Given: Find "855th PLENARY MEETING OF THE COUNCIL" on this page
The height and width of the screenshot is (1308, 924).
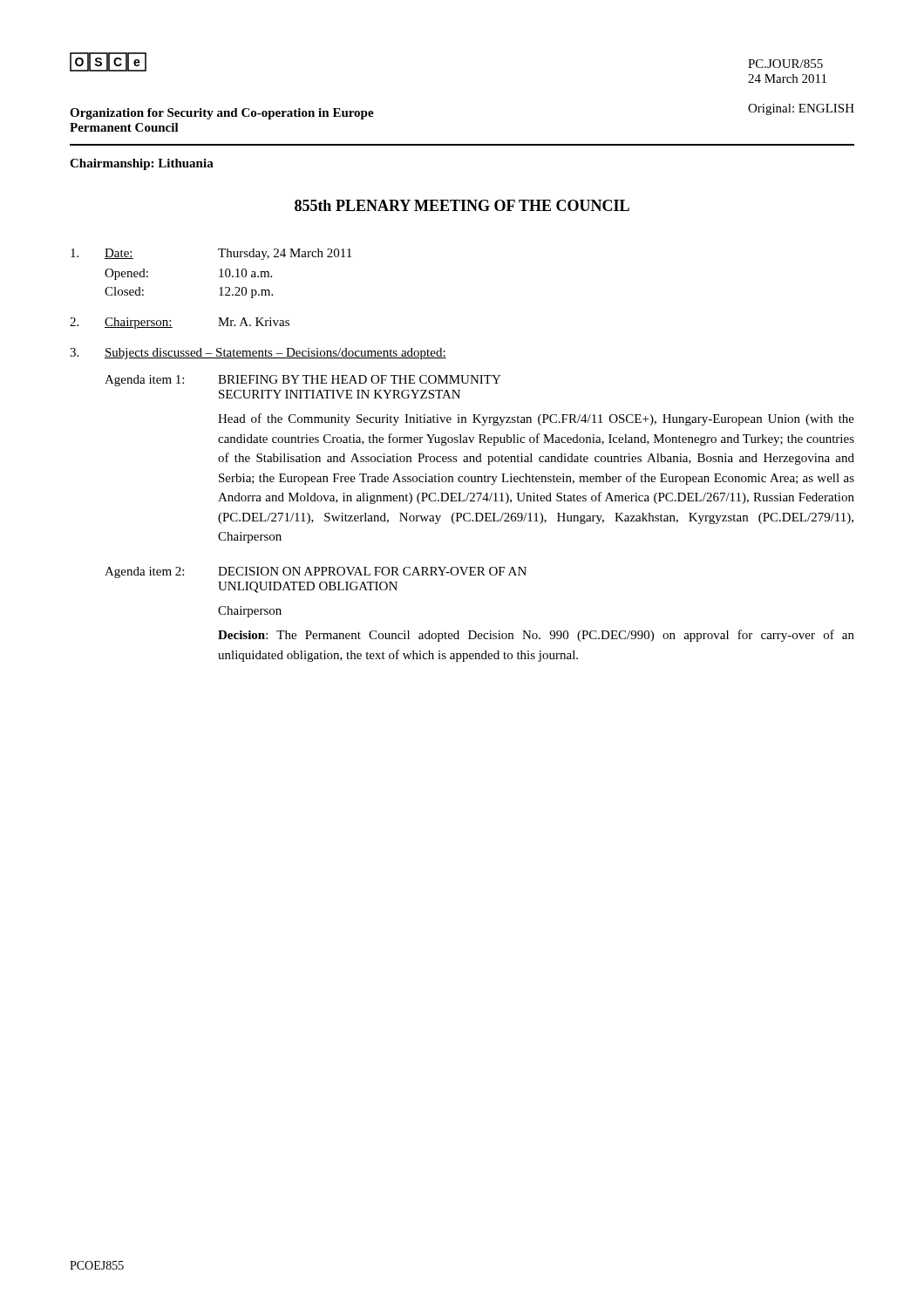Looking at the screenshot, I should click(x=462, y=206).
